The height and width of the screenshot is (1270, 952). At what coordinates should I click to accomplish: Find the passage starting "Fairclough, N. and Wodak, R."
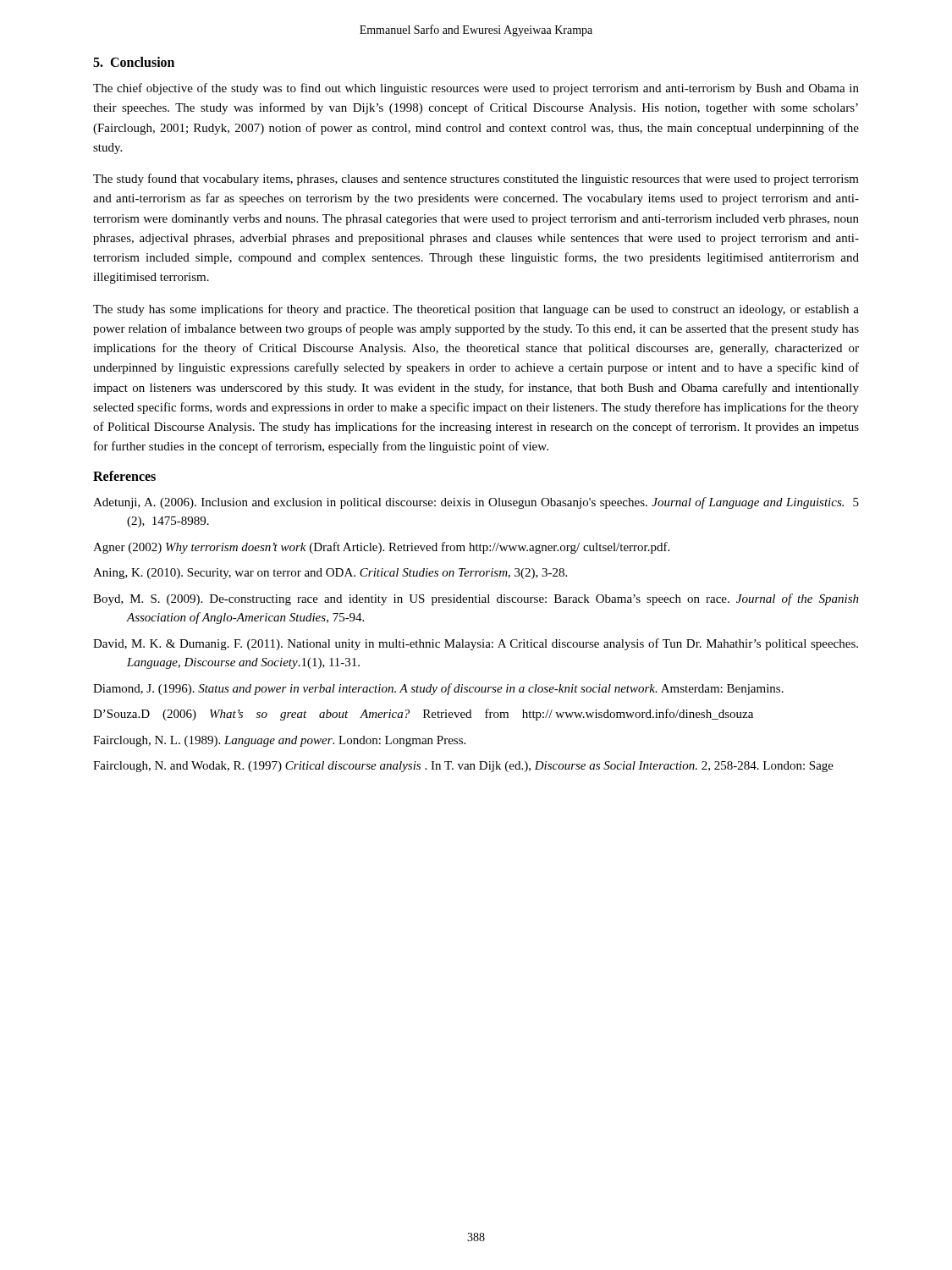(x=463, y=765)
